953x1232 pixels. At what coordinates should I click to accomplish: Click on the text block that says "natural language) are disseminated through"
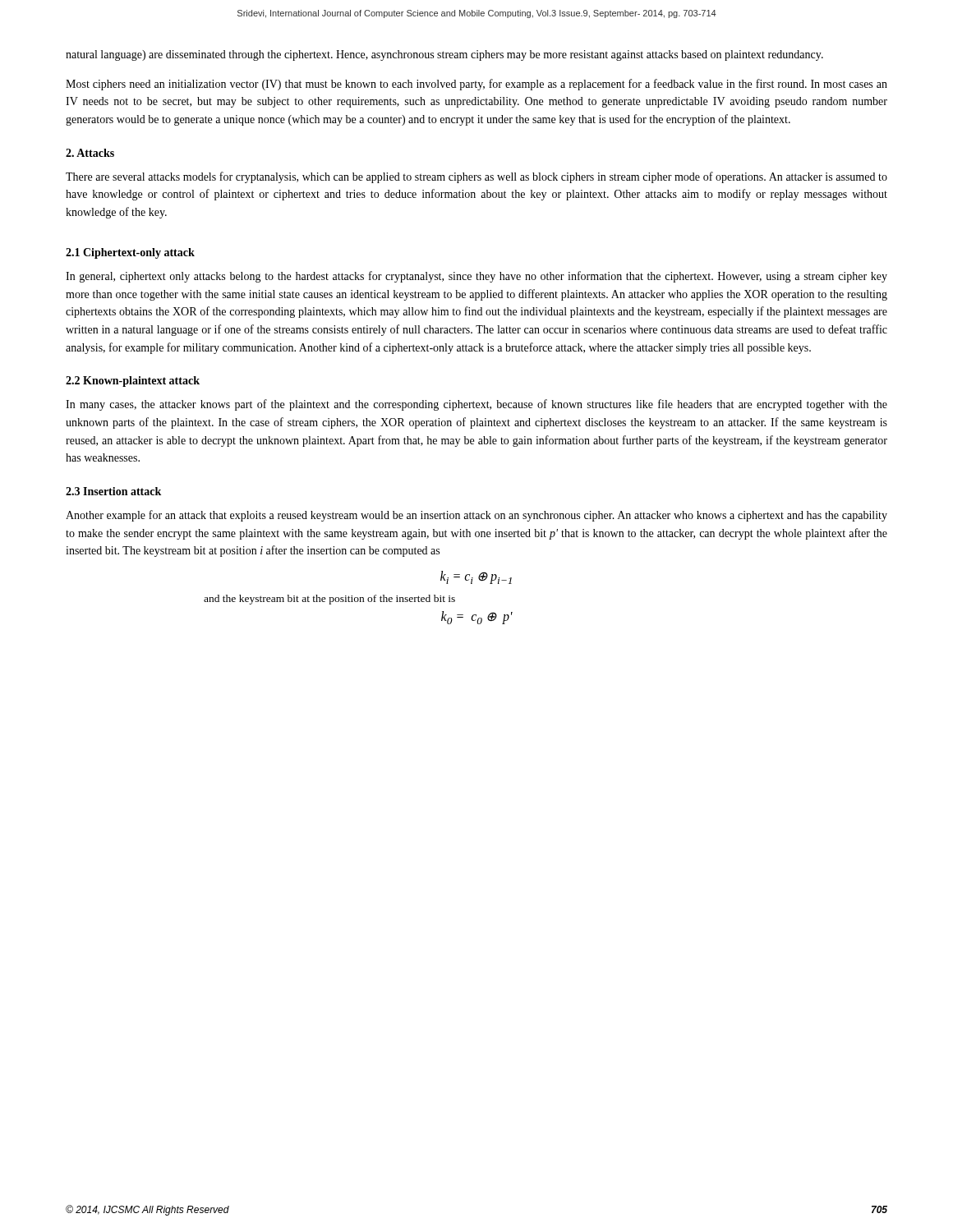click(445, 55)
